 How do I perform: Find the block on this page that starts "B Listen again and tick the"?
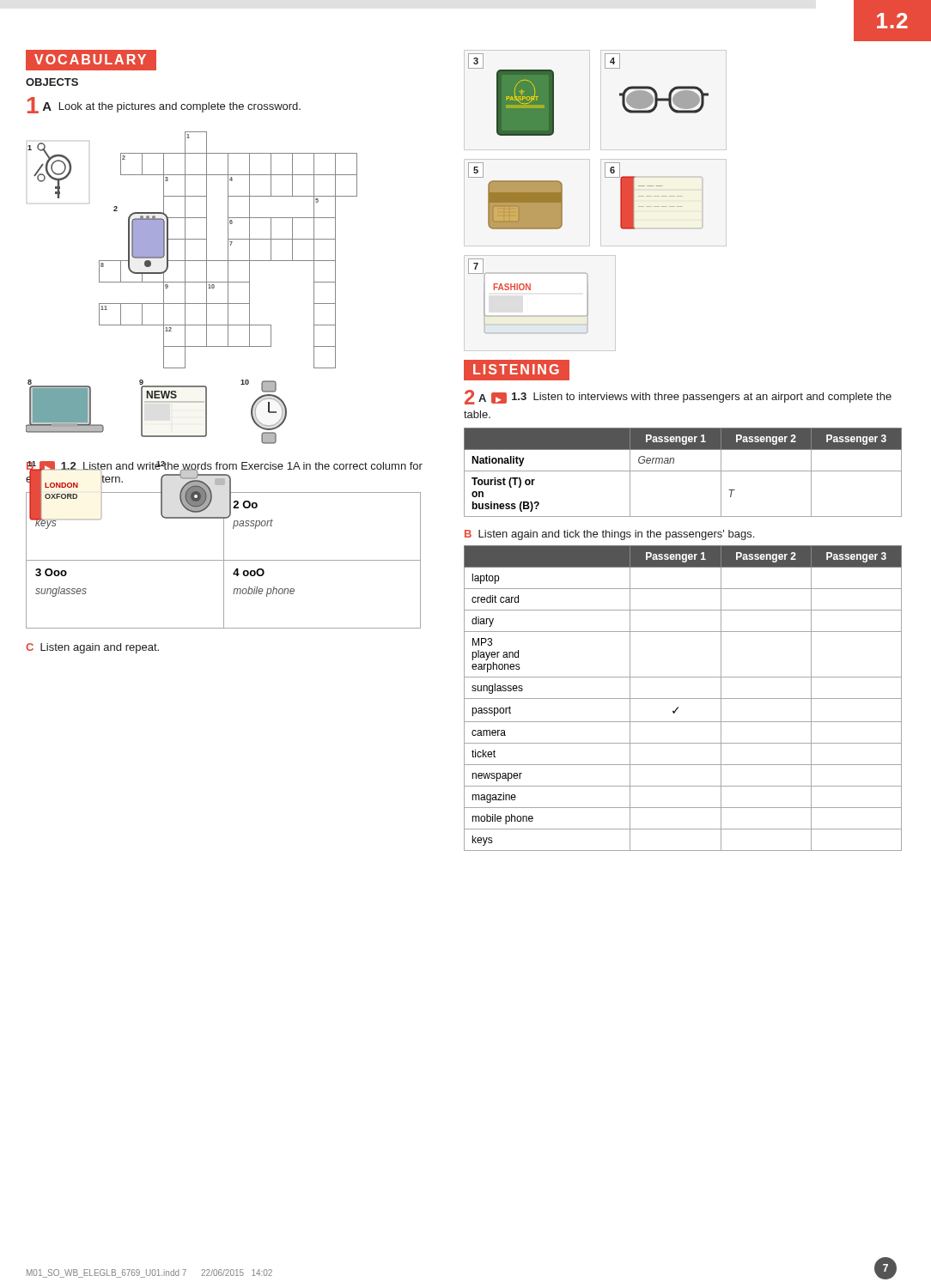pos(609,534)
